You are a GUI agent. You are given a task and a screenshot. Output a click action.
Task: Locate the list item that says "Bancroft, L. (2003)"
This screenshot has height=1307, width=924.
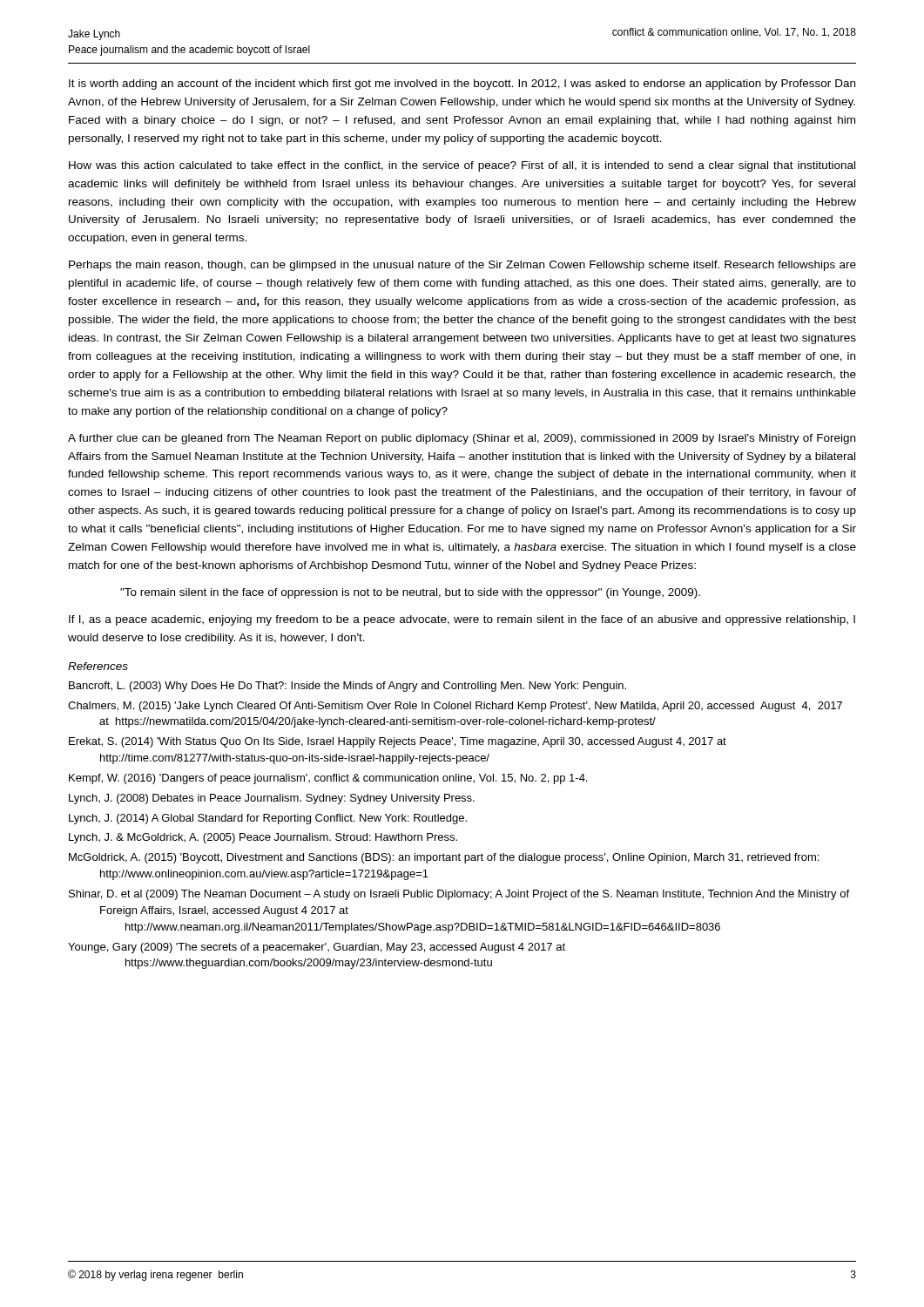[348, 685]
